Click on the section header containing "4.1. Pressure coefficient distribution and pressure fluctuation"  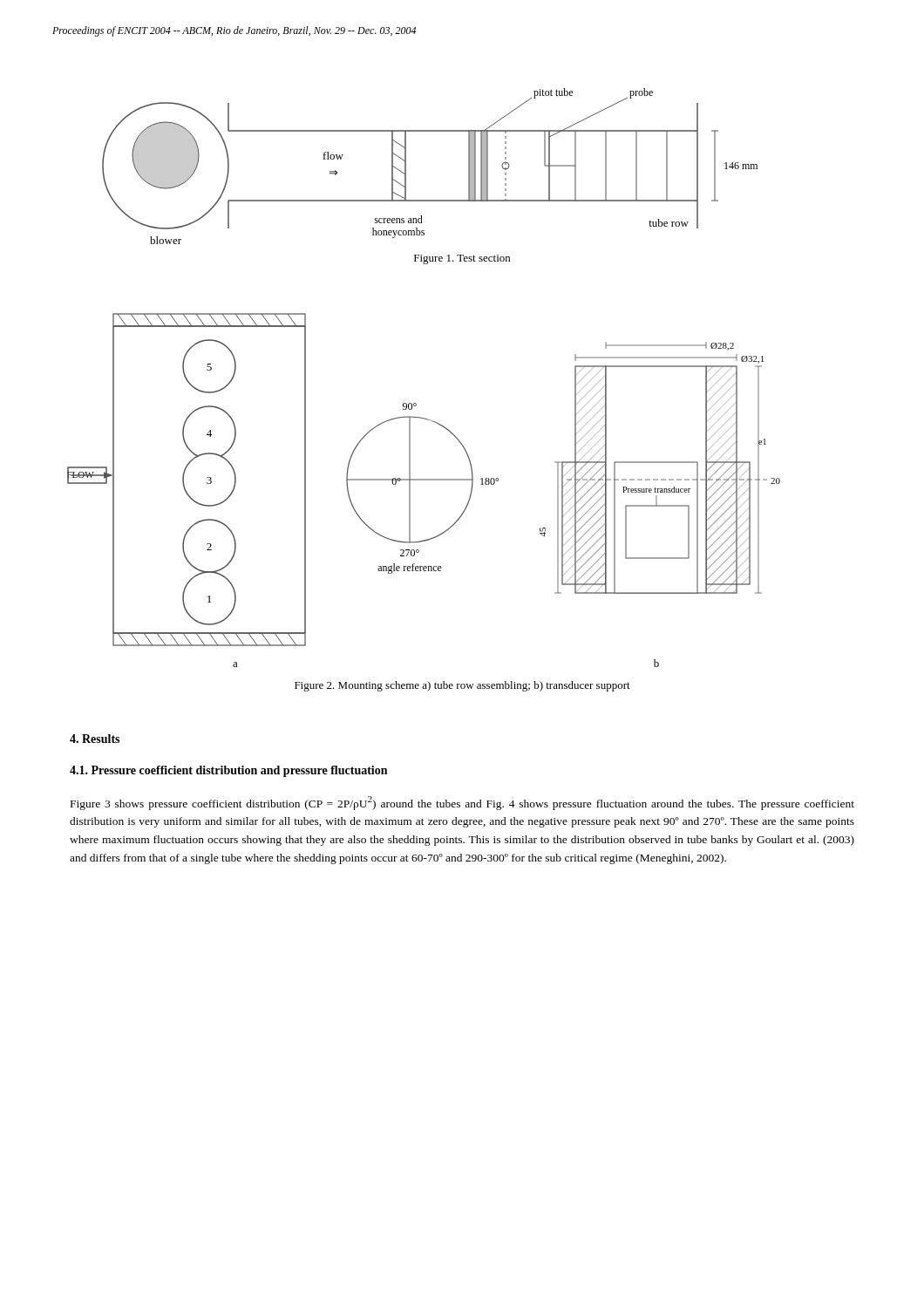coord(229,770)
